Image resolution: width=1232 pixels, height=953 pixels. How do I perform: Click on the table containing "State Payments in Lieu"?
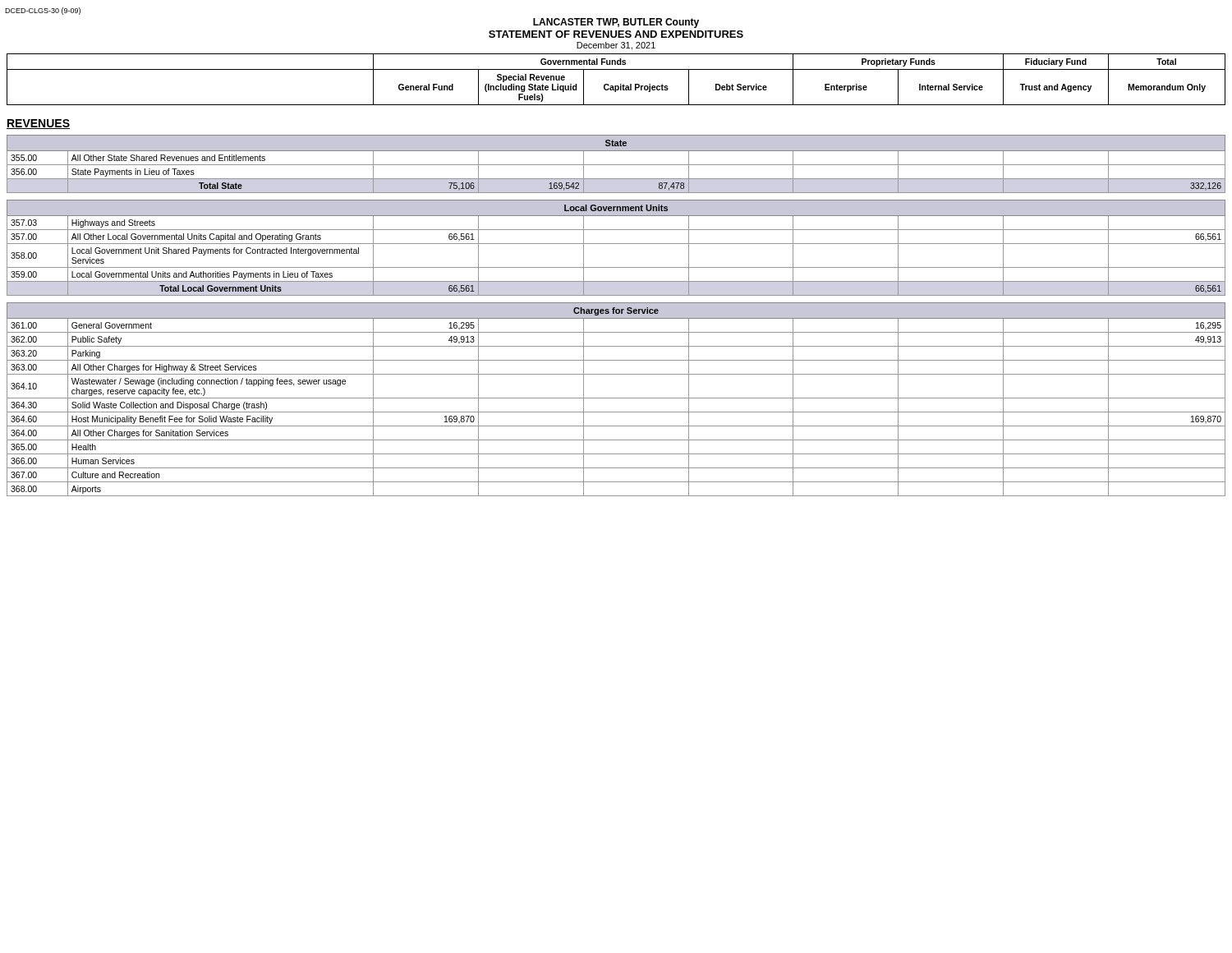616,164
